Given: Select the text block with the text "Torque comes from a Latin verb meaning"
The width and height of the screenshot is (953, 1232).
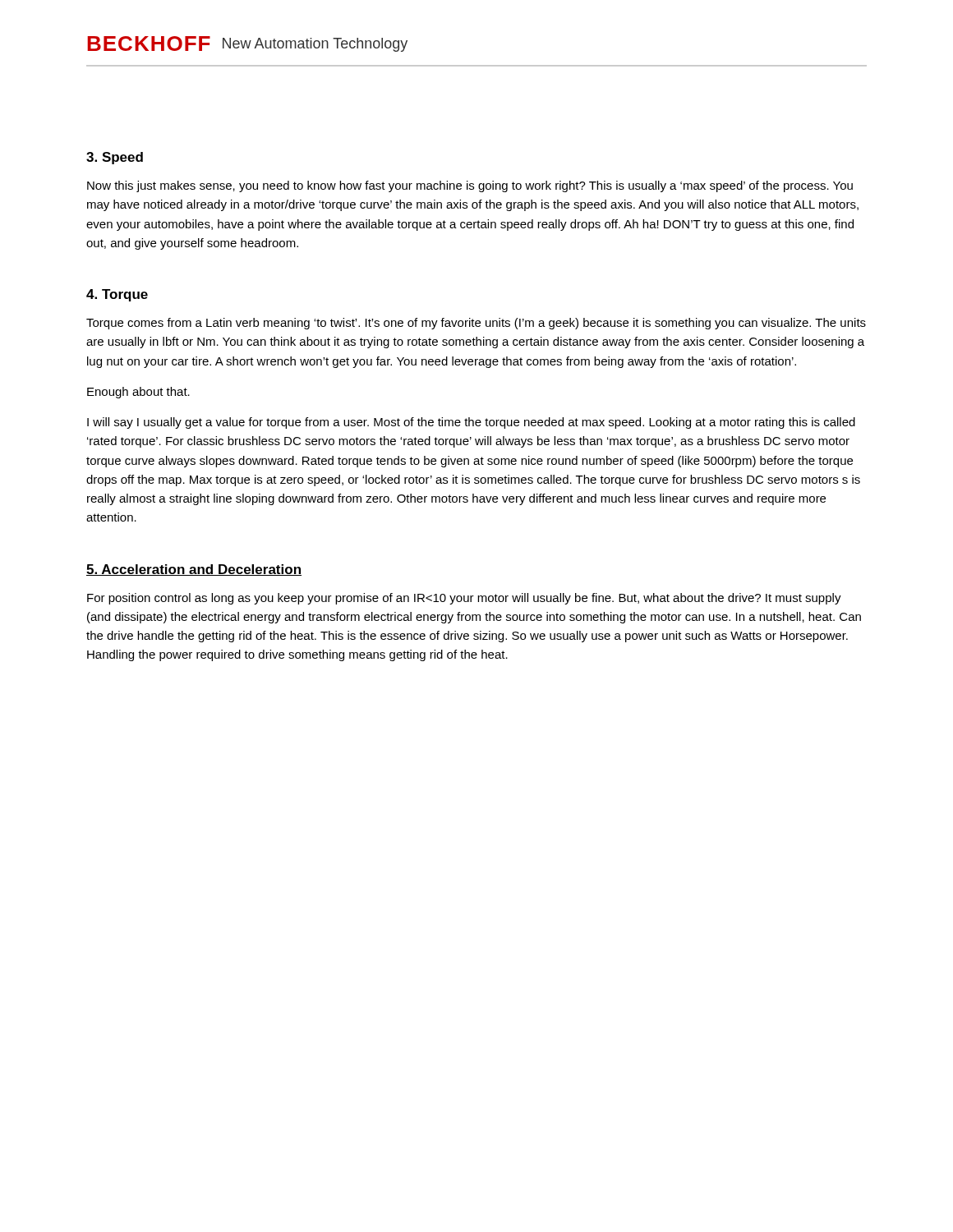Looking at the screenshot, I should 476,341.
